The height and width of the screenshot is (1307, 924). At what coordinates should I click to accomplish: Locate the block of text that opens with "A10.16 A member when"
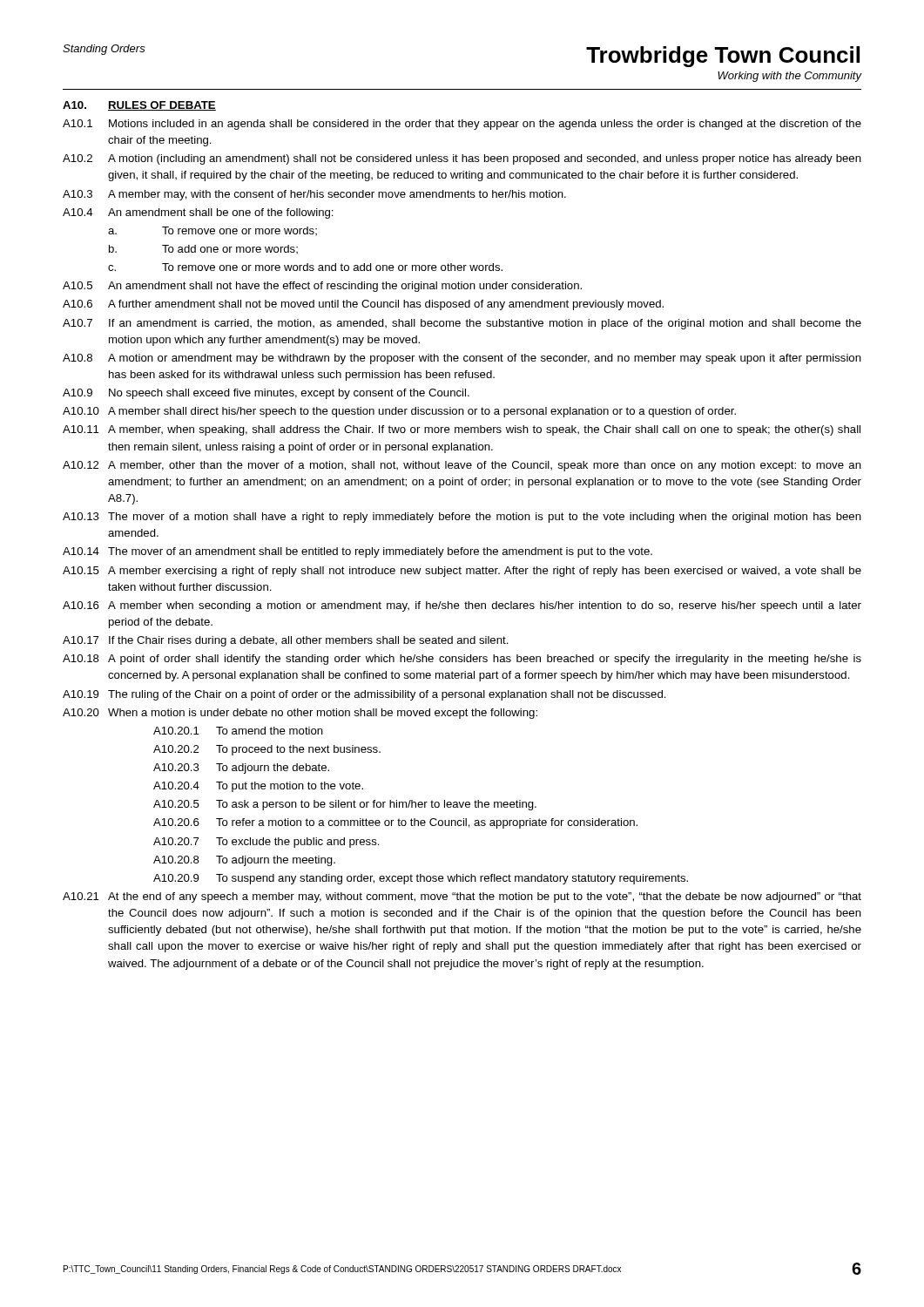click(462, 613)
